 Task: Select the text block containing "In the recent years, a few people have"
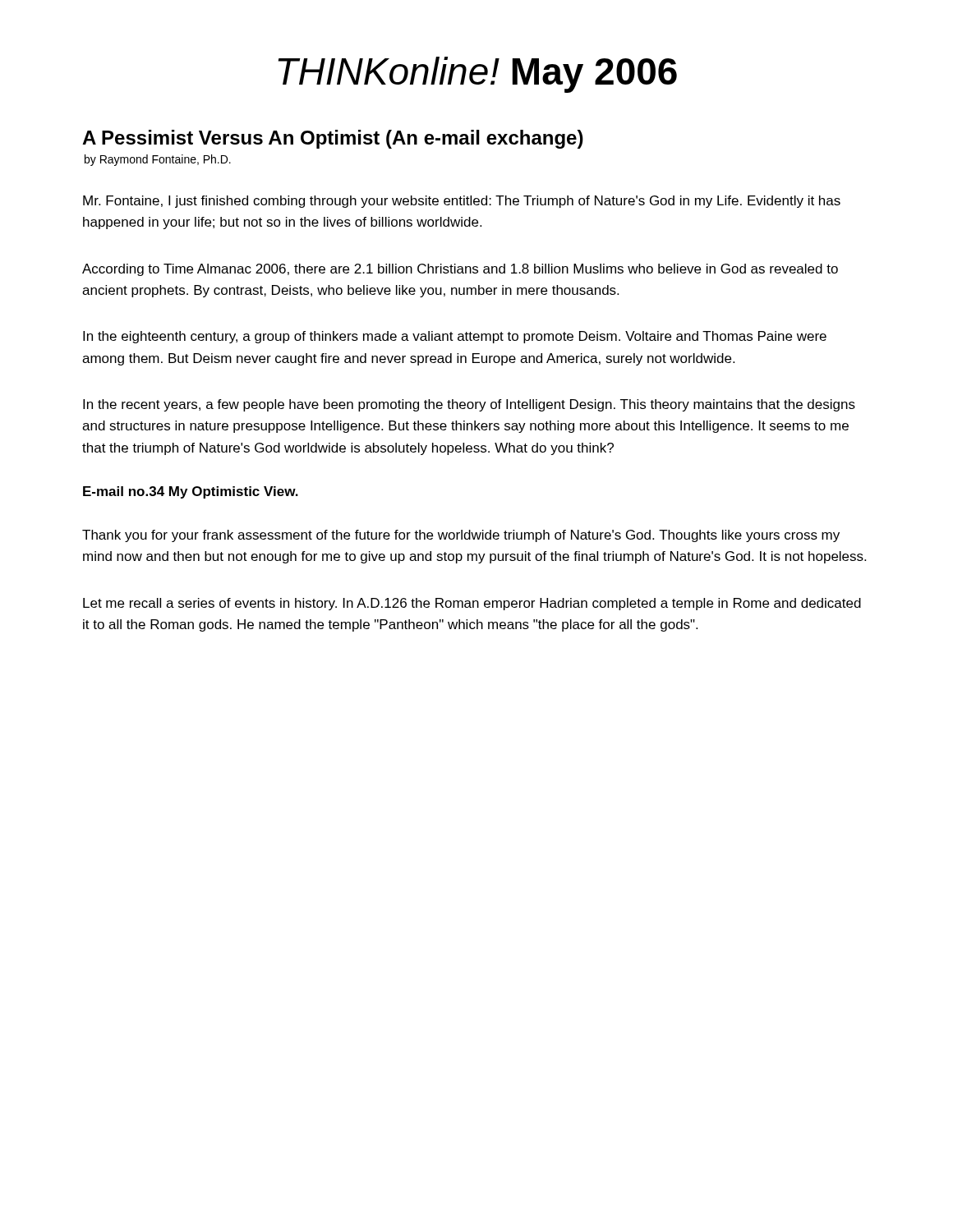pyautogui.click(x=469, y=426)
